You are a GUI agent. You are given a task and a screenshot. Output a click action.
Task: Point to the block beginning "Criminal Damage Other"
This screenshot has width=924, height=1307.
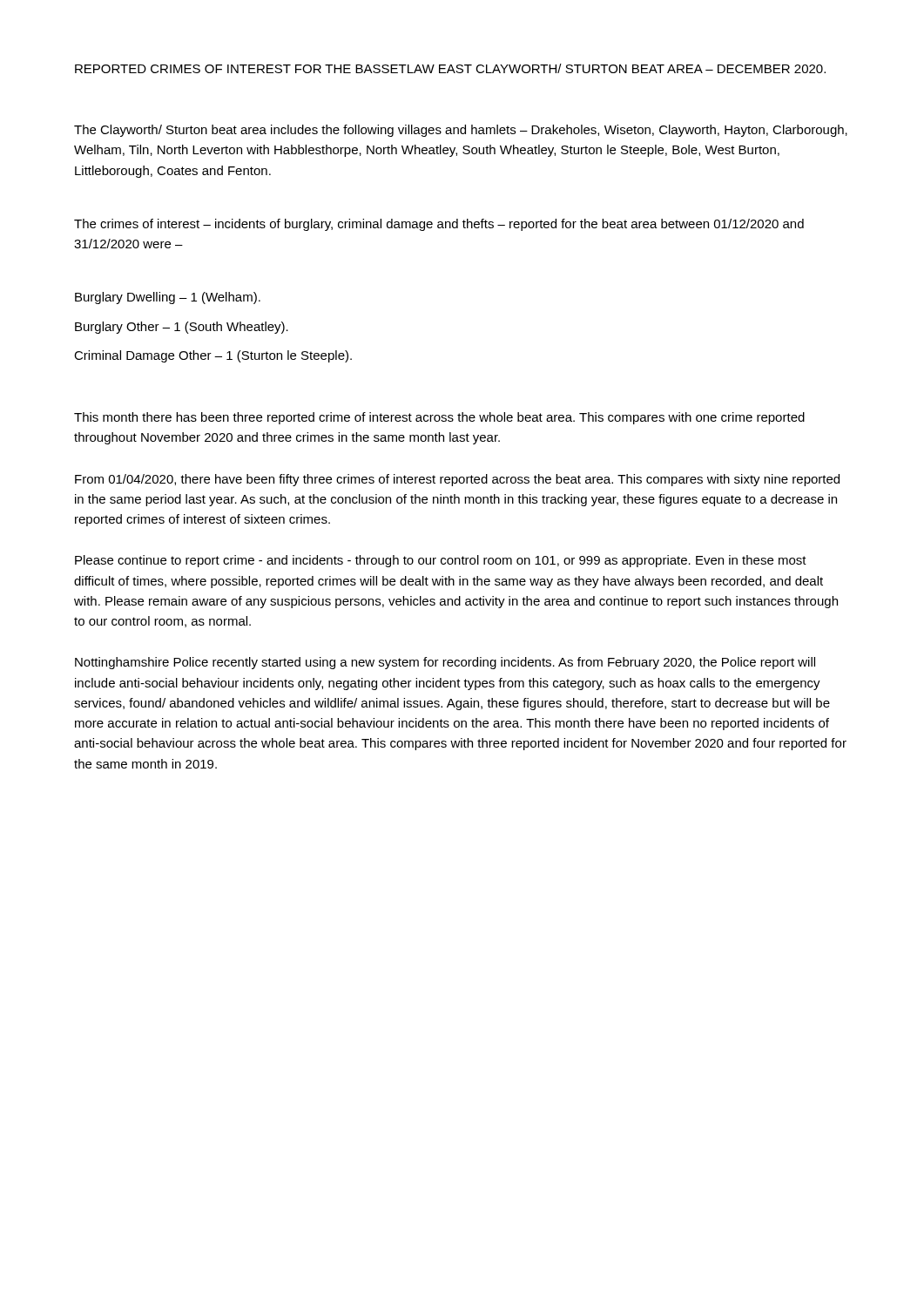(213, 355)
